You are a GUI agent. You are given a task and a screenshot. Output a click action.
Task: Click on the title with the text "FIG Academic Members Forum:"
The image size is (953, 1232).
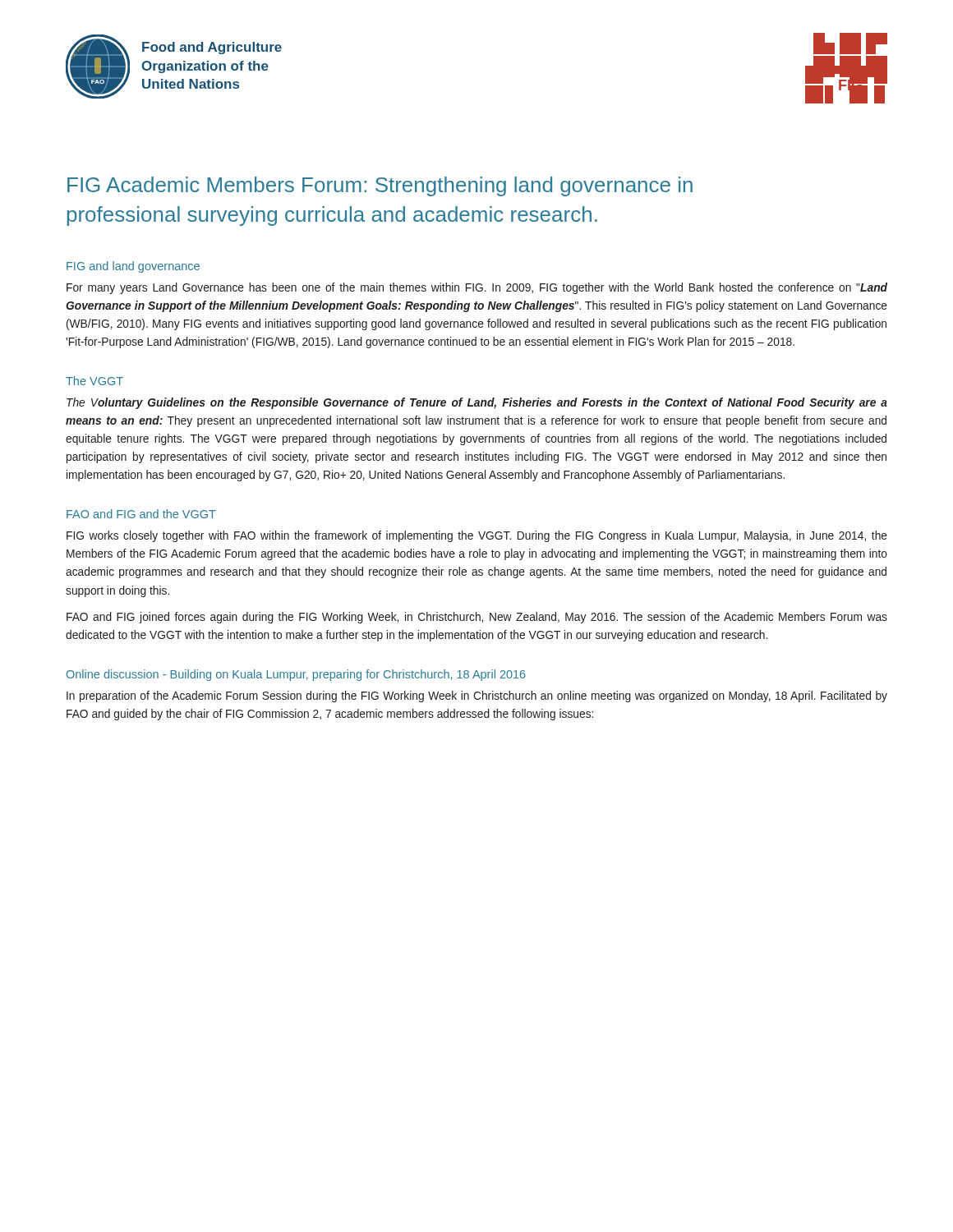(x=476, y=200)
